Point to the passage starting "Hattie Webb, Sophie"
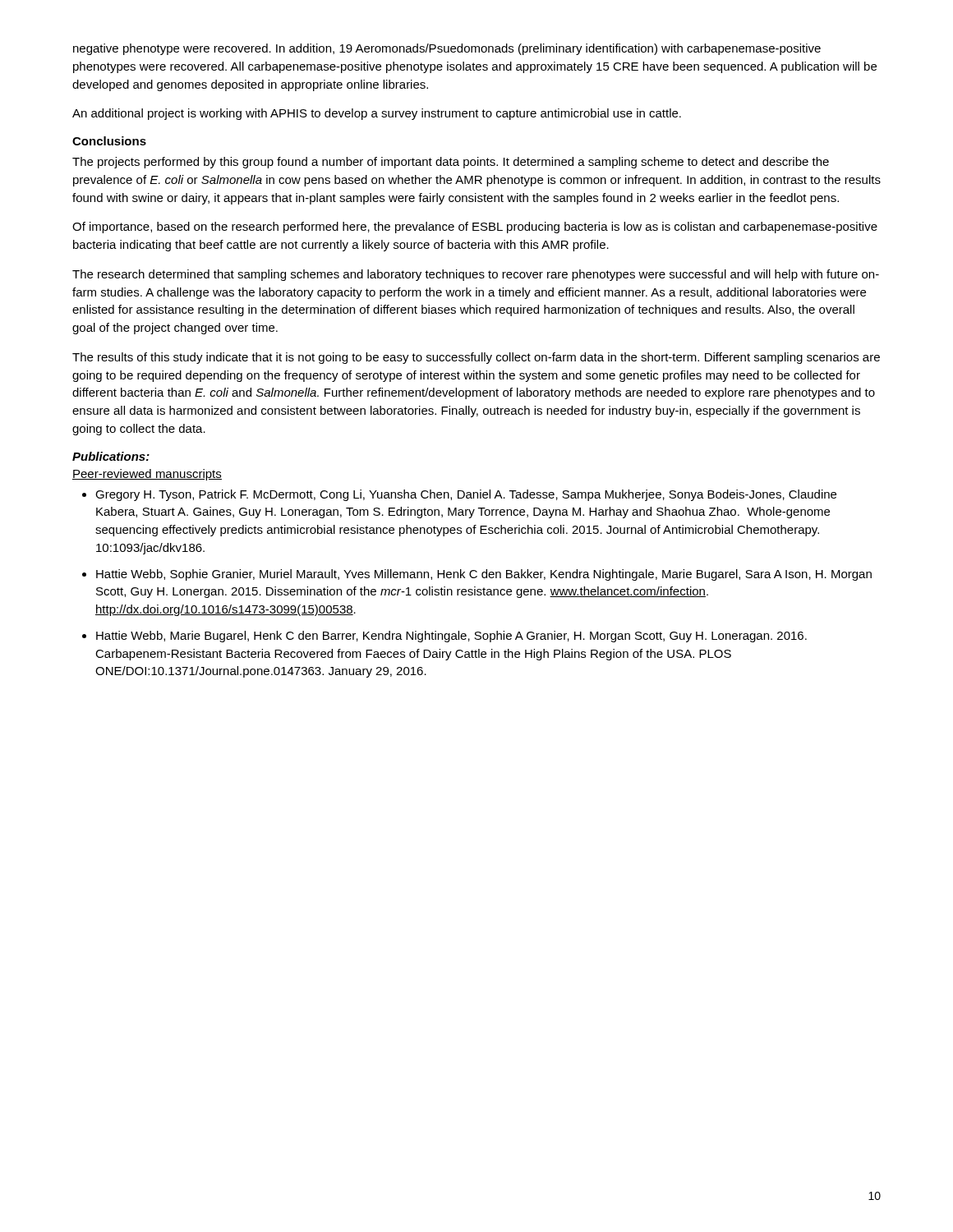 point(476,591)
